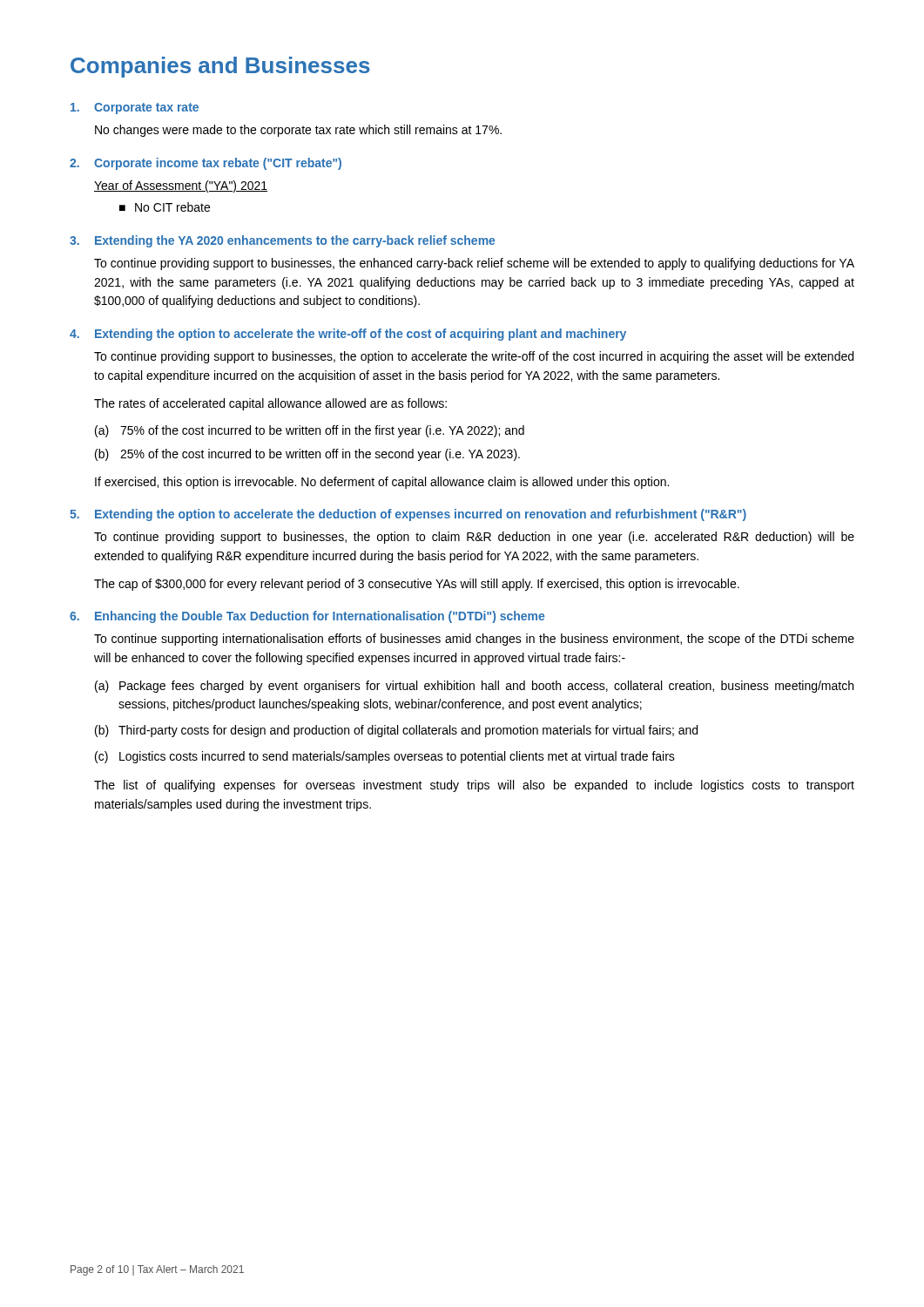This screenshot has width=924, height=1307.
Task: Locate the text "2. Corporate income tax rebate ("CIT rebate")"
Action: click(206, 163)
